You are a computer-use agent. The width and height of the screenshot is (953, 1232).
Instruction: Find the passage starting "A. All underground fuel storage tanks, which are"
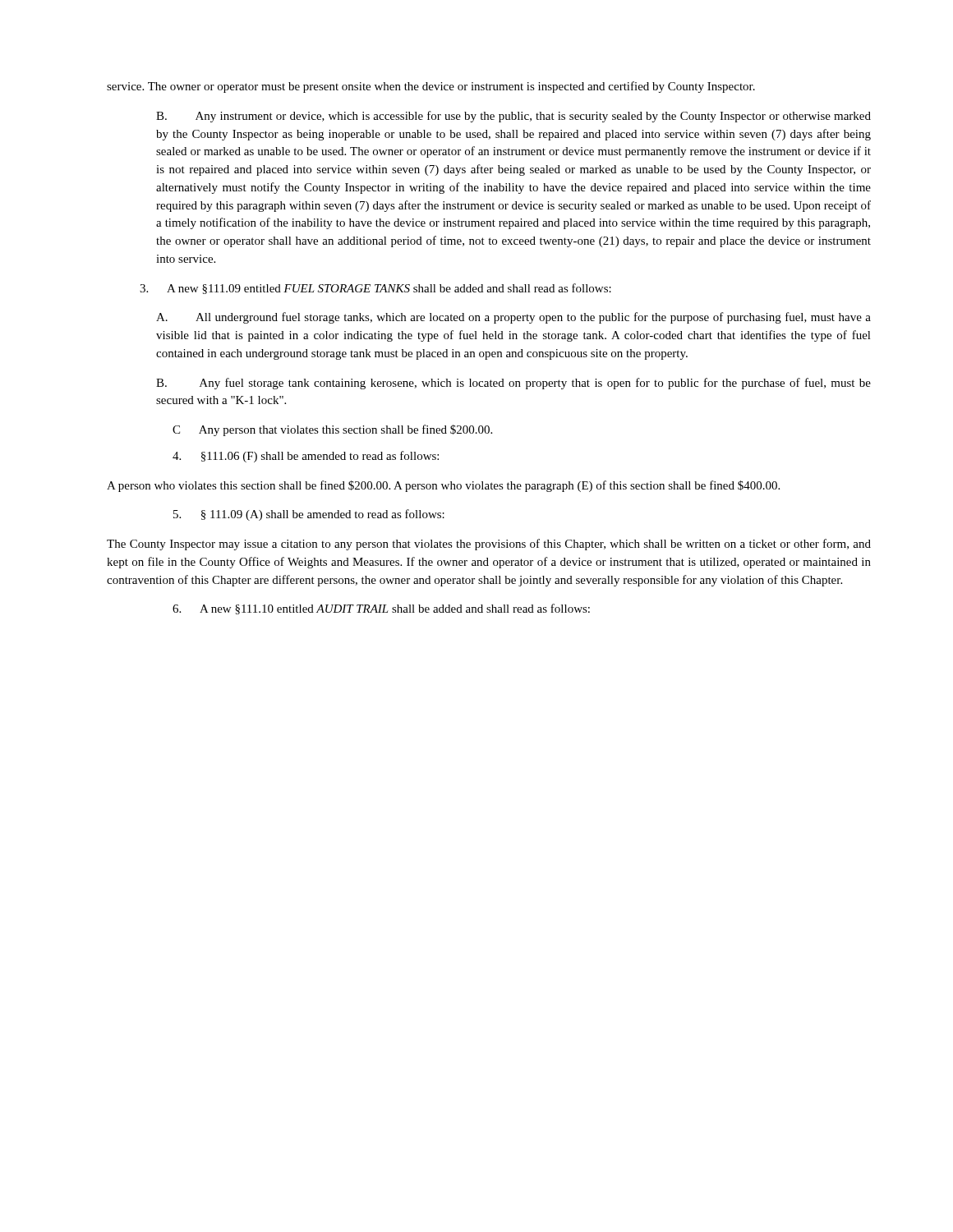click(x=513, y=336)
